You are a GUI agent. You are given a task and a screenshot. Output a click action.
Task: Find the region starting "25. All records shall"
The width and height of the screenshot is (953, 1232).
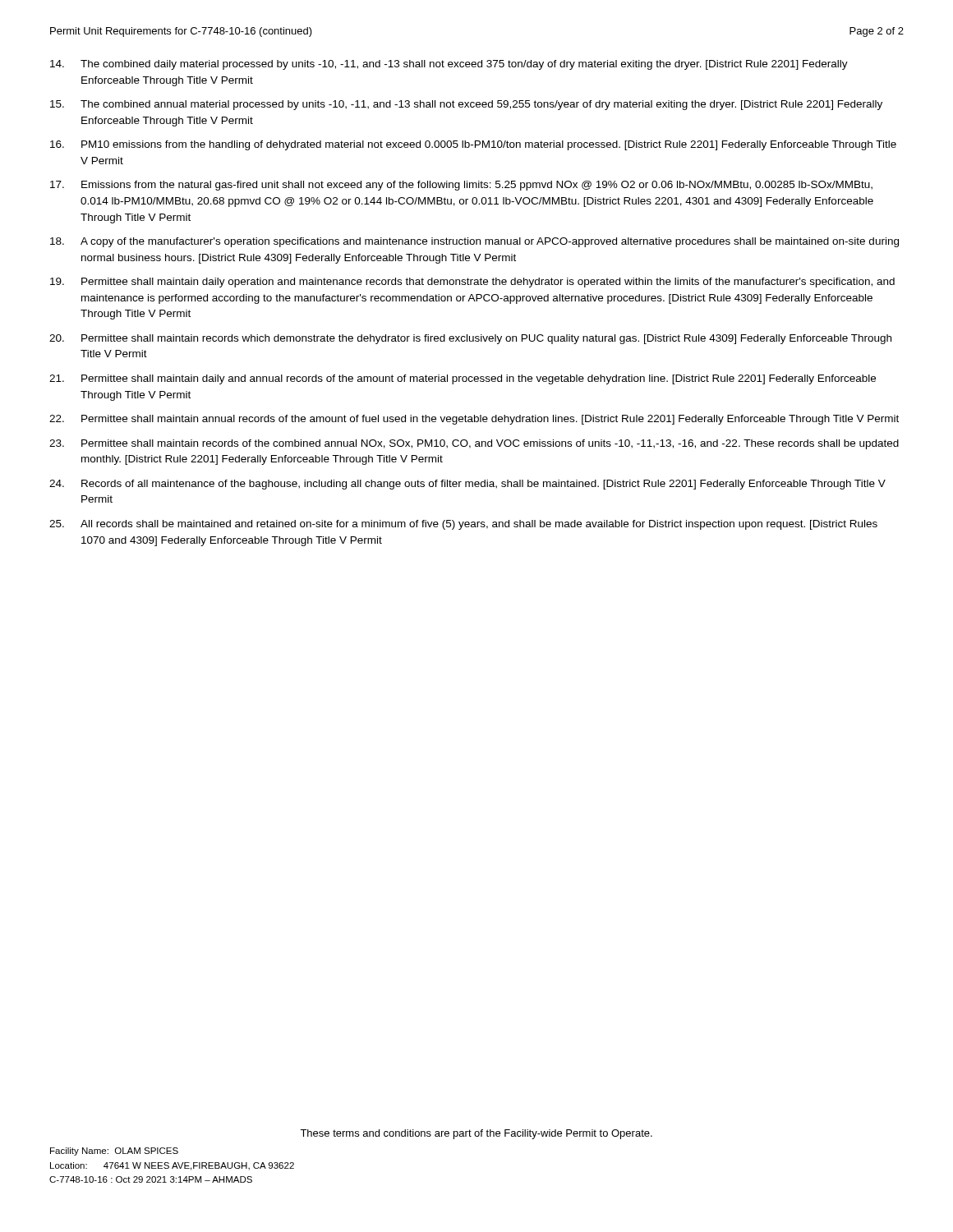(x=476, y=532)
